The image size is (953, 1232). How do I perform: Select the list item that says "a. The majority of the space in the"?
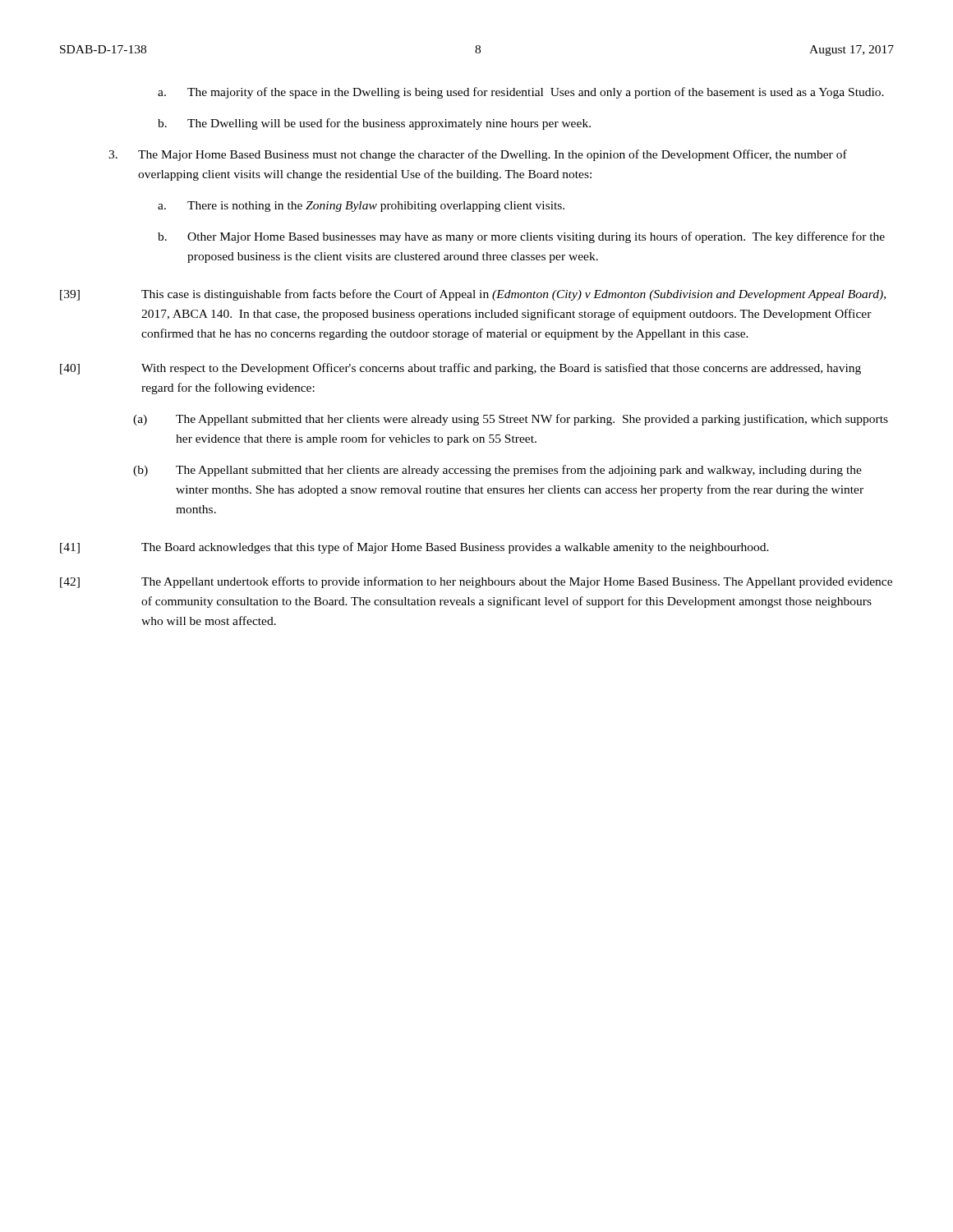(526, 92)
